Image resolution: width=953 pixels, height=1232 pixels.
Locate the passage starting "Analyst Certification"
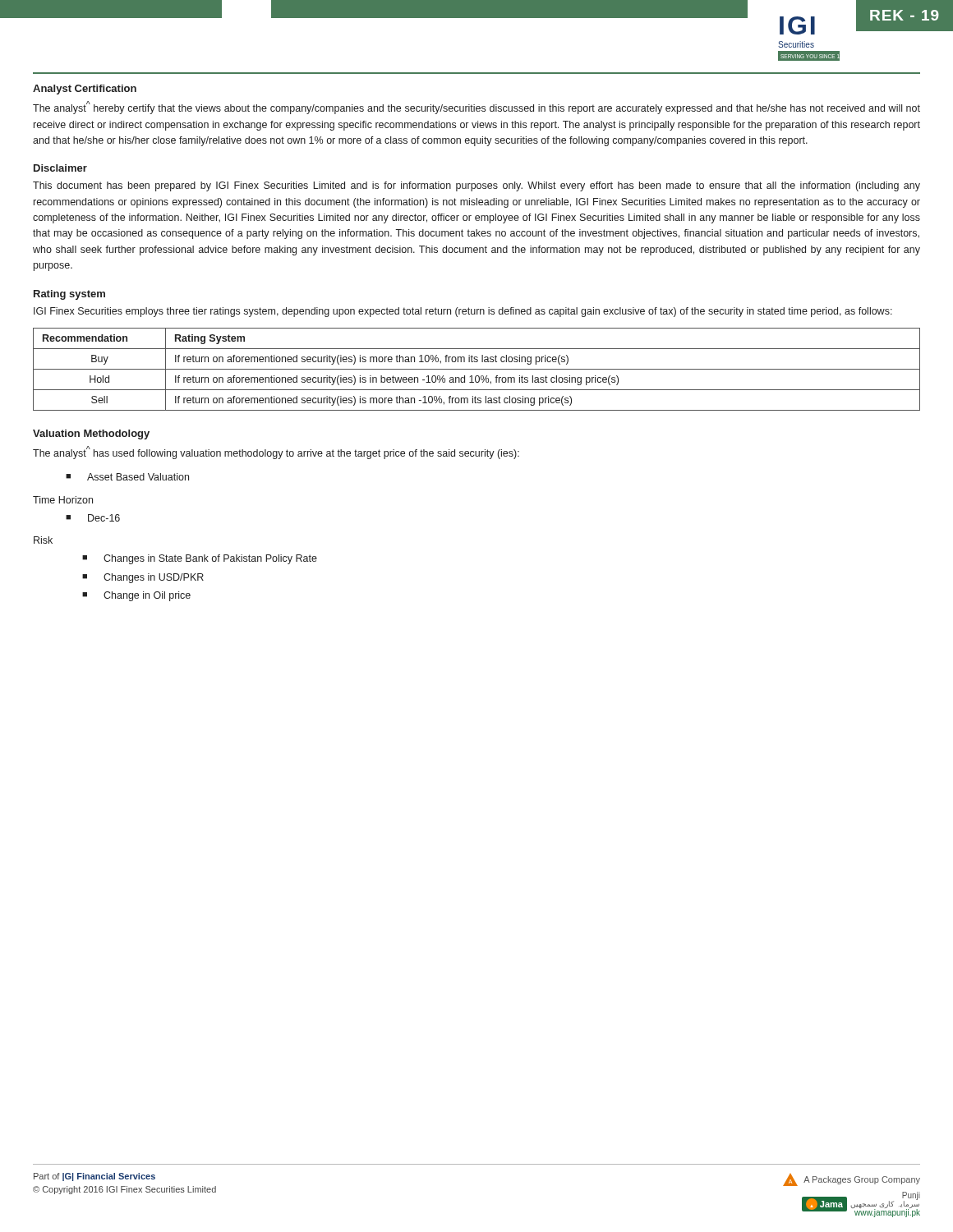tap(85, 88)
